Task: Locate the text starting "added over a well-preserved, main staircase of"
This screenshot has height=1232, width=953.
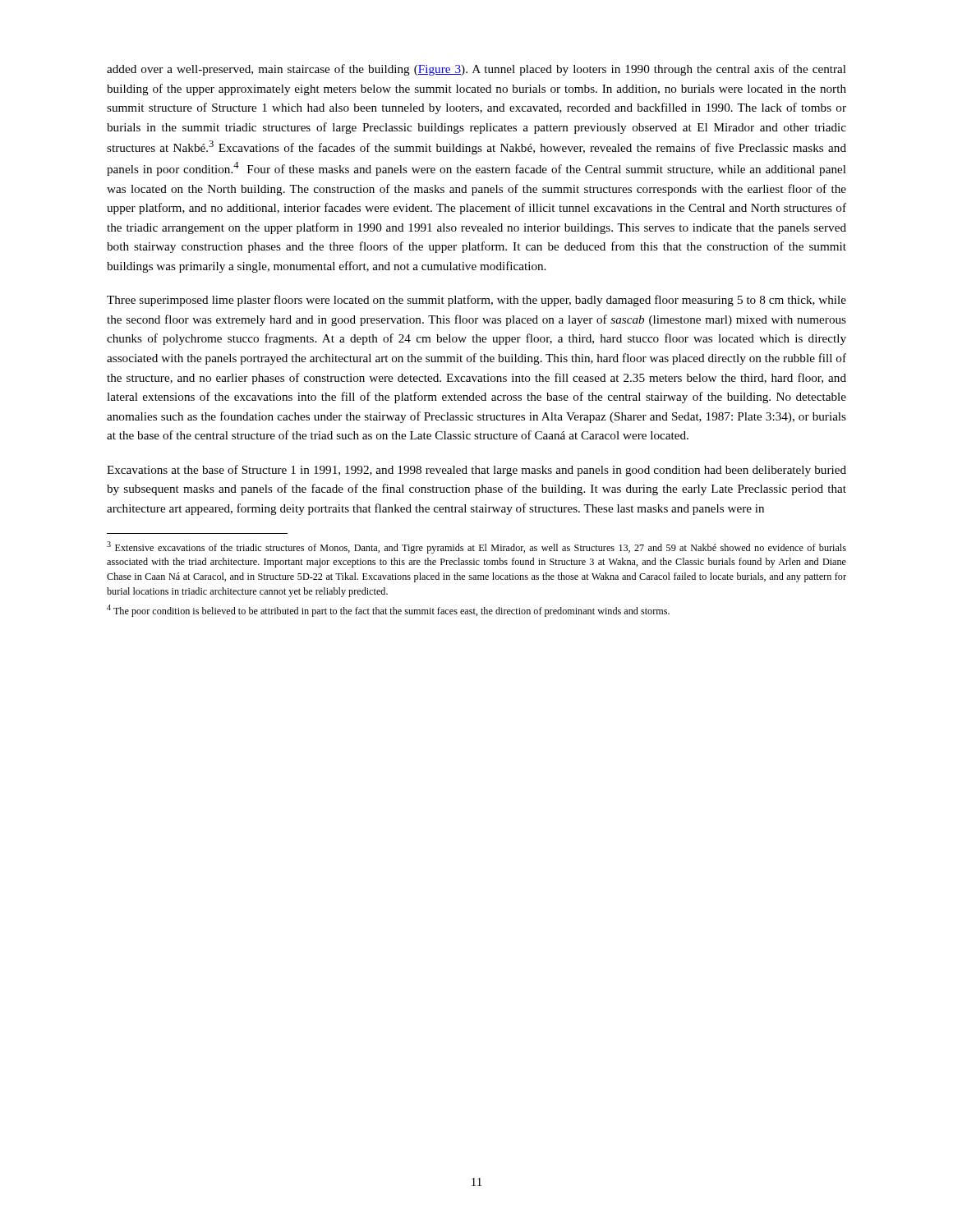Action: click(x=476, y=167)
